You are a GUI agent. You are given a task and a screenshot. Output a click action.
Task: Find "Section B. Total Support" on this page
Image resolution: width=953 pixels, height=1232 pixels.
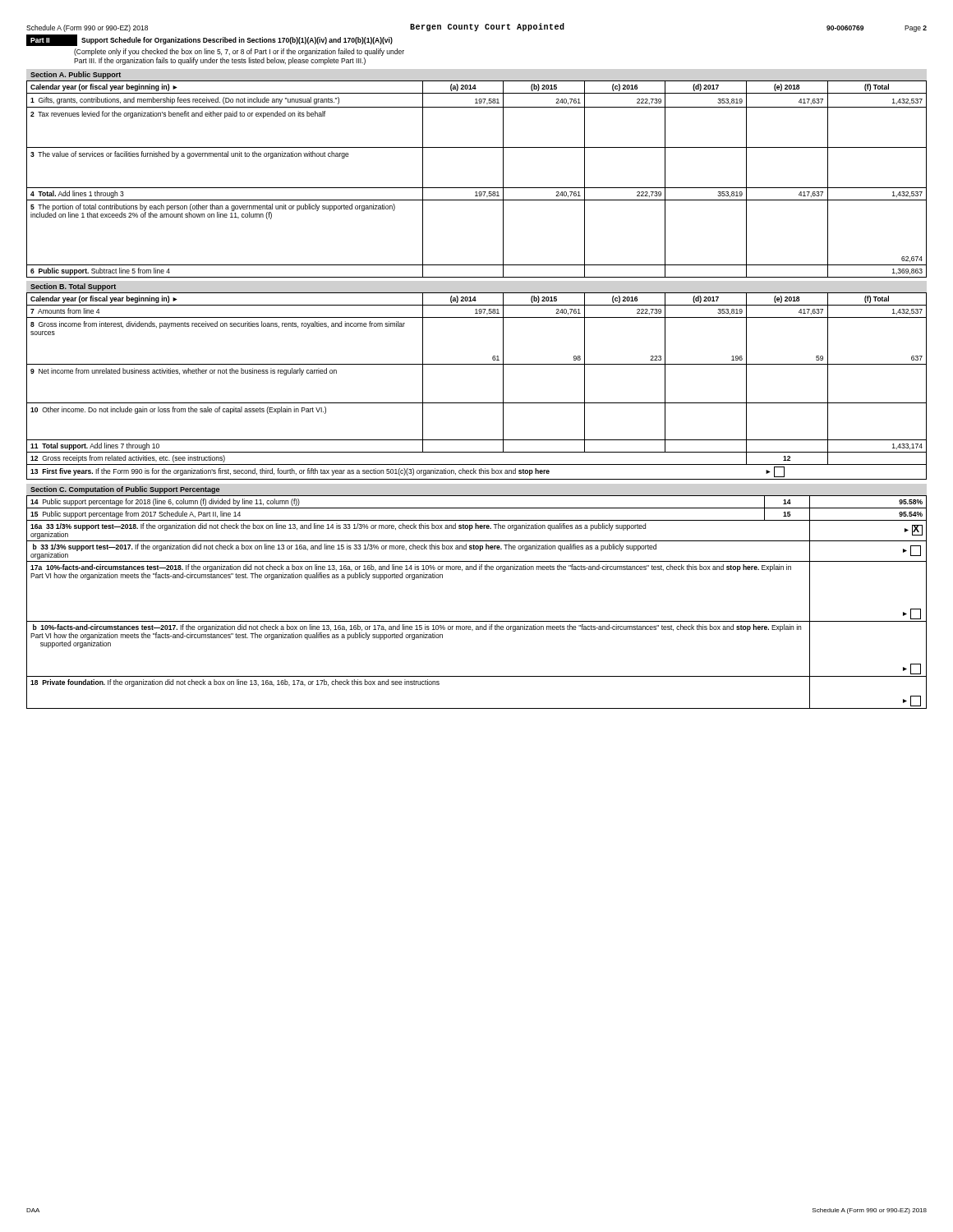coord(73,287)
